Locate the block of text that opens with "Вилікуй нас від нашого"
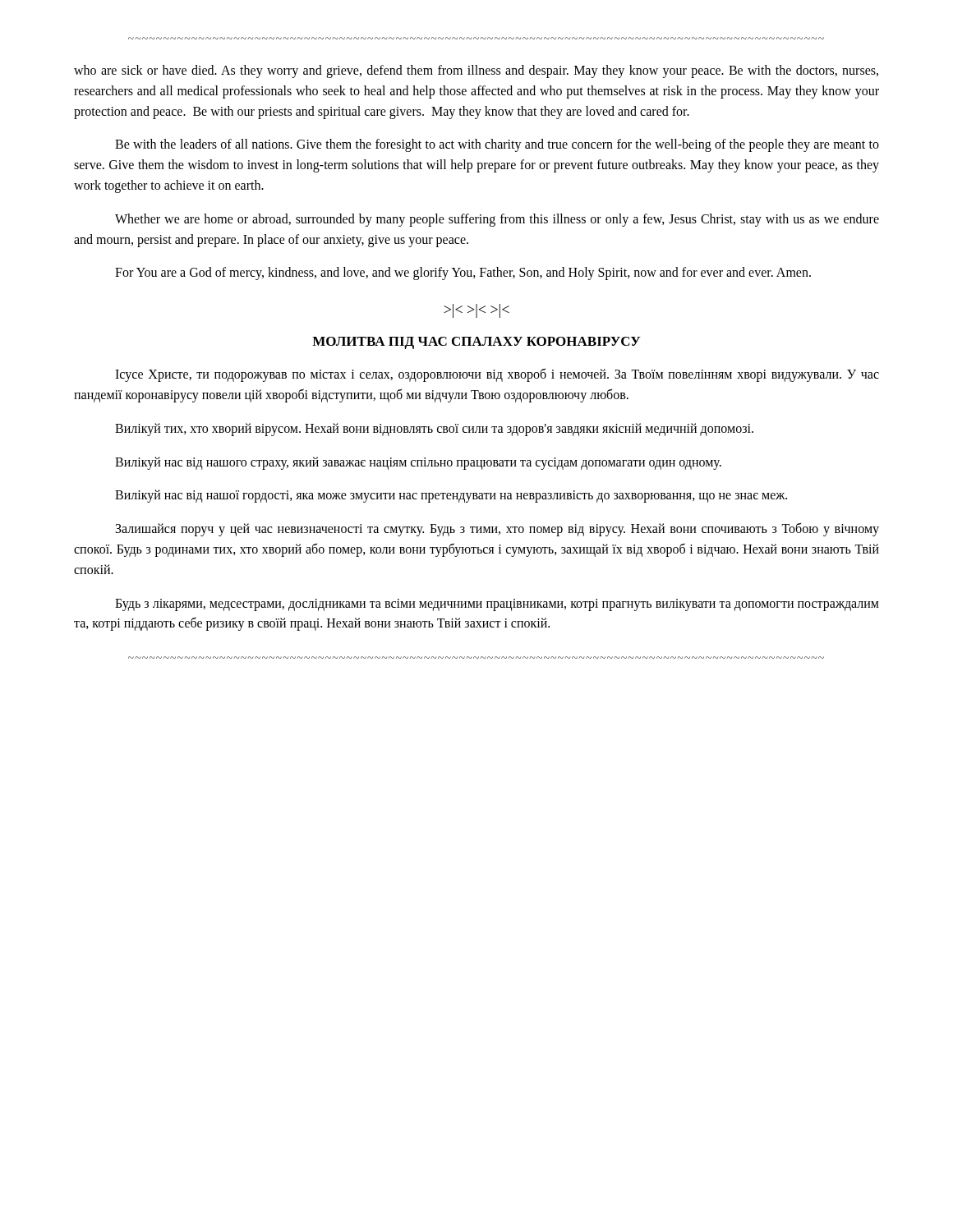The width and height of the screenshot is (953, 1232). click(x=418, y=462)
